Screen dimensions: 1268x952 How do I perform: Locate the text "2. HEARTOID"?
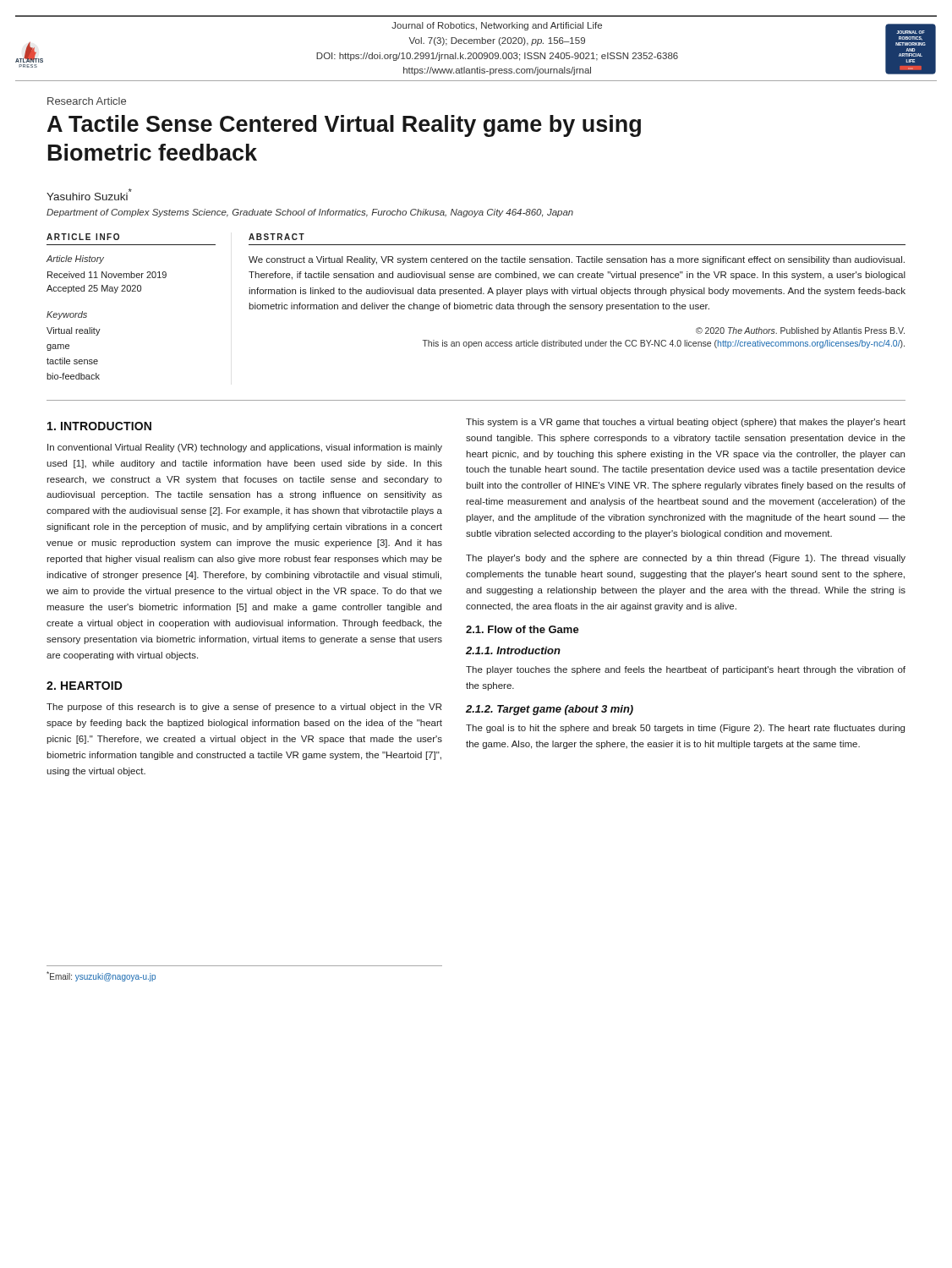pos(84,686)
